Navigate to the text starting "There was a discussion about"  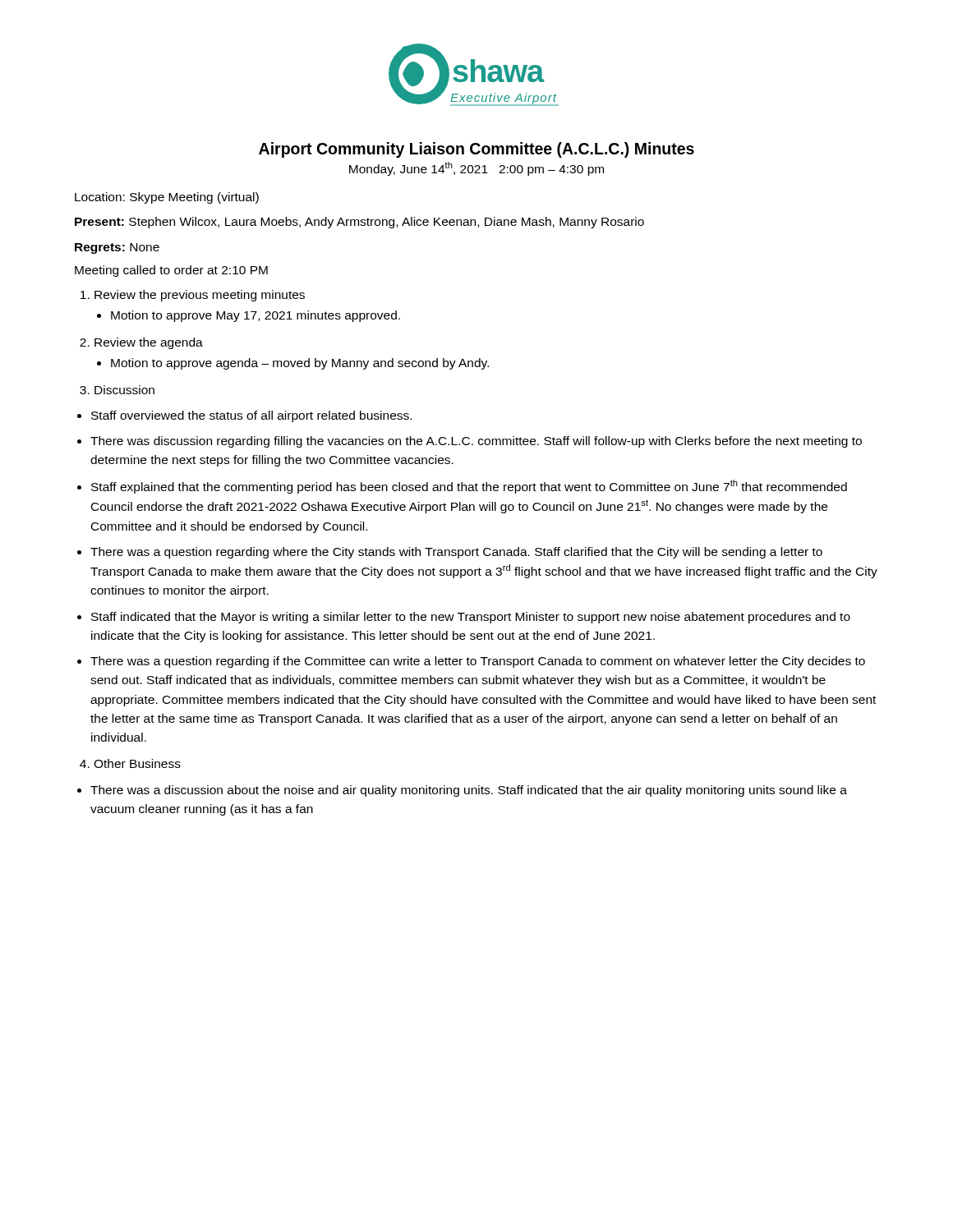(469, 799)
